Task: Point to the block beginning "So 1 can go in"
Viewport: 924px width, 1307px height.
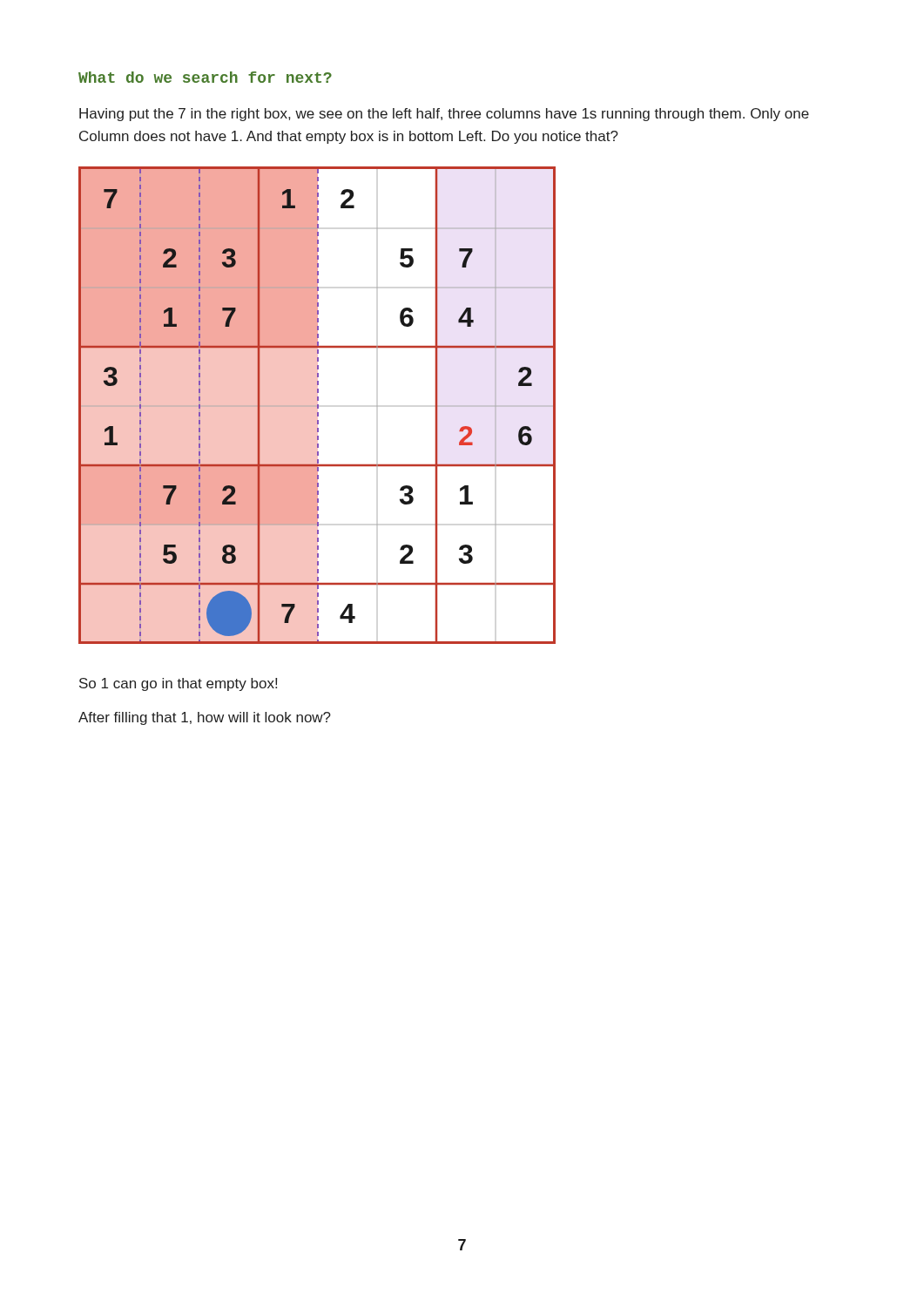Action: (x=178, y=684)
